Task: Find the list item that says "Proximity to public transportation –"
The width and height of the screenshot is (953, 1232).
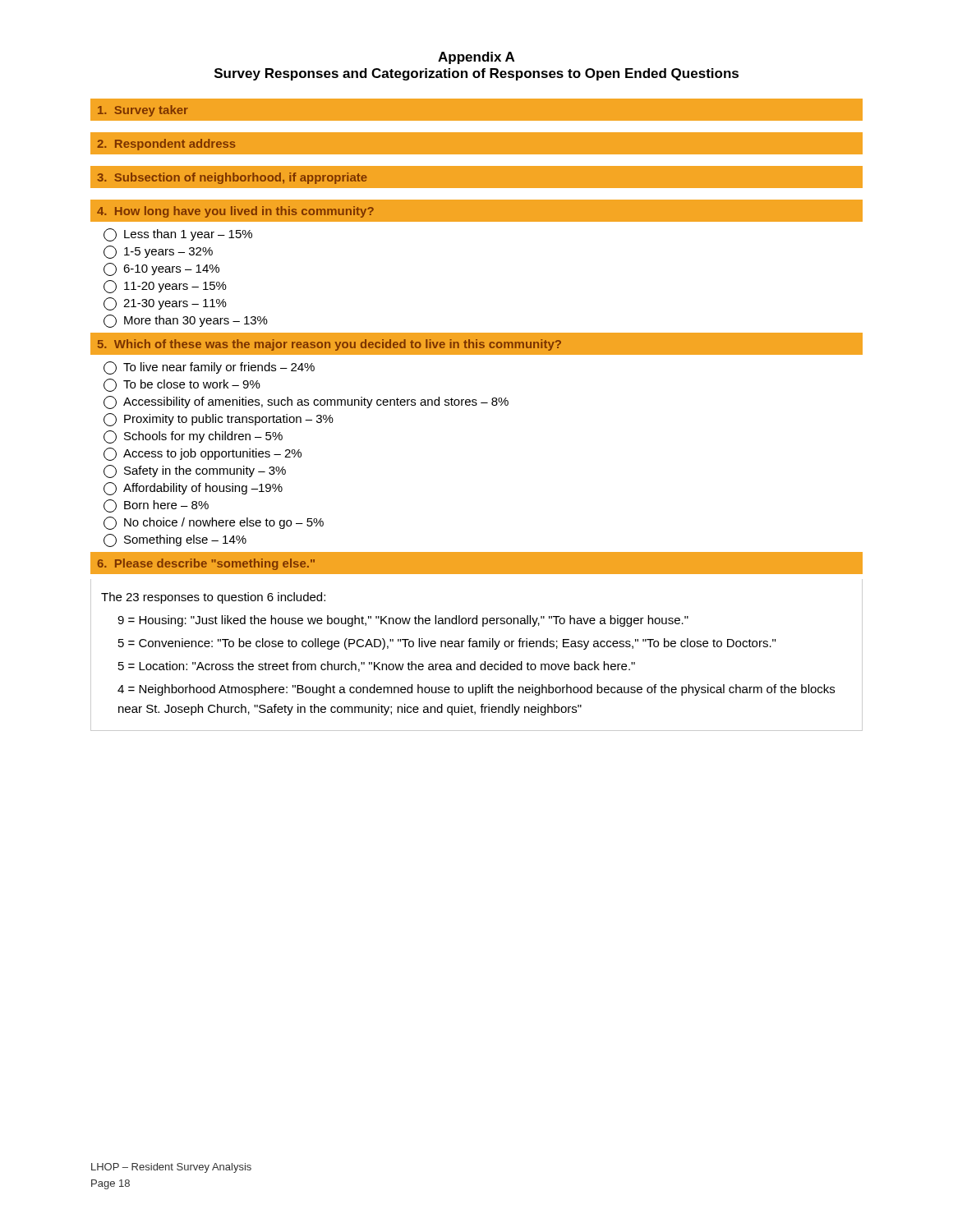Action: click(x=219, y=419)
